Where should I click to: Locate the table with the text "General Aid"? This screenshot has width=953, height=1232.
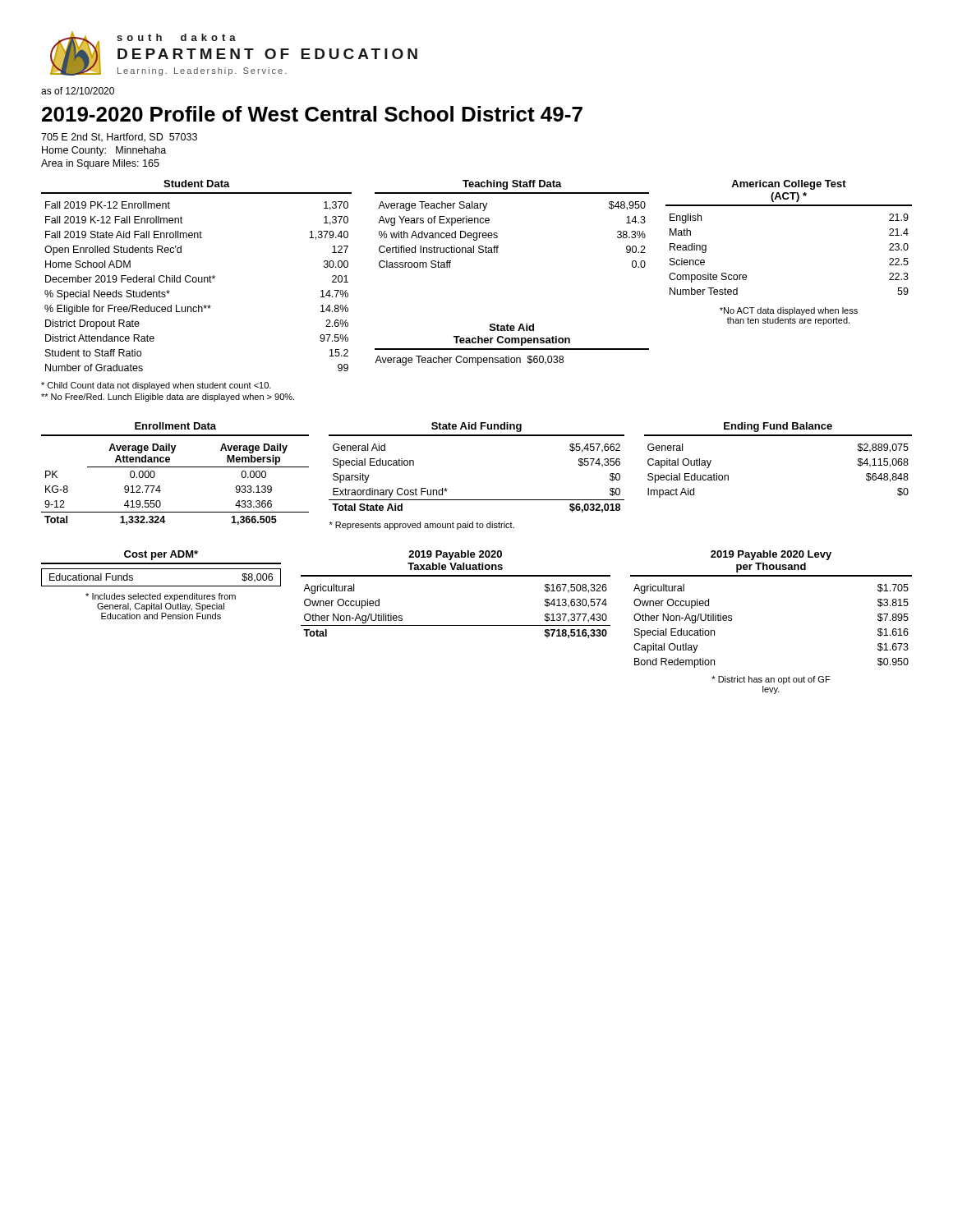(x=476, y=478)
